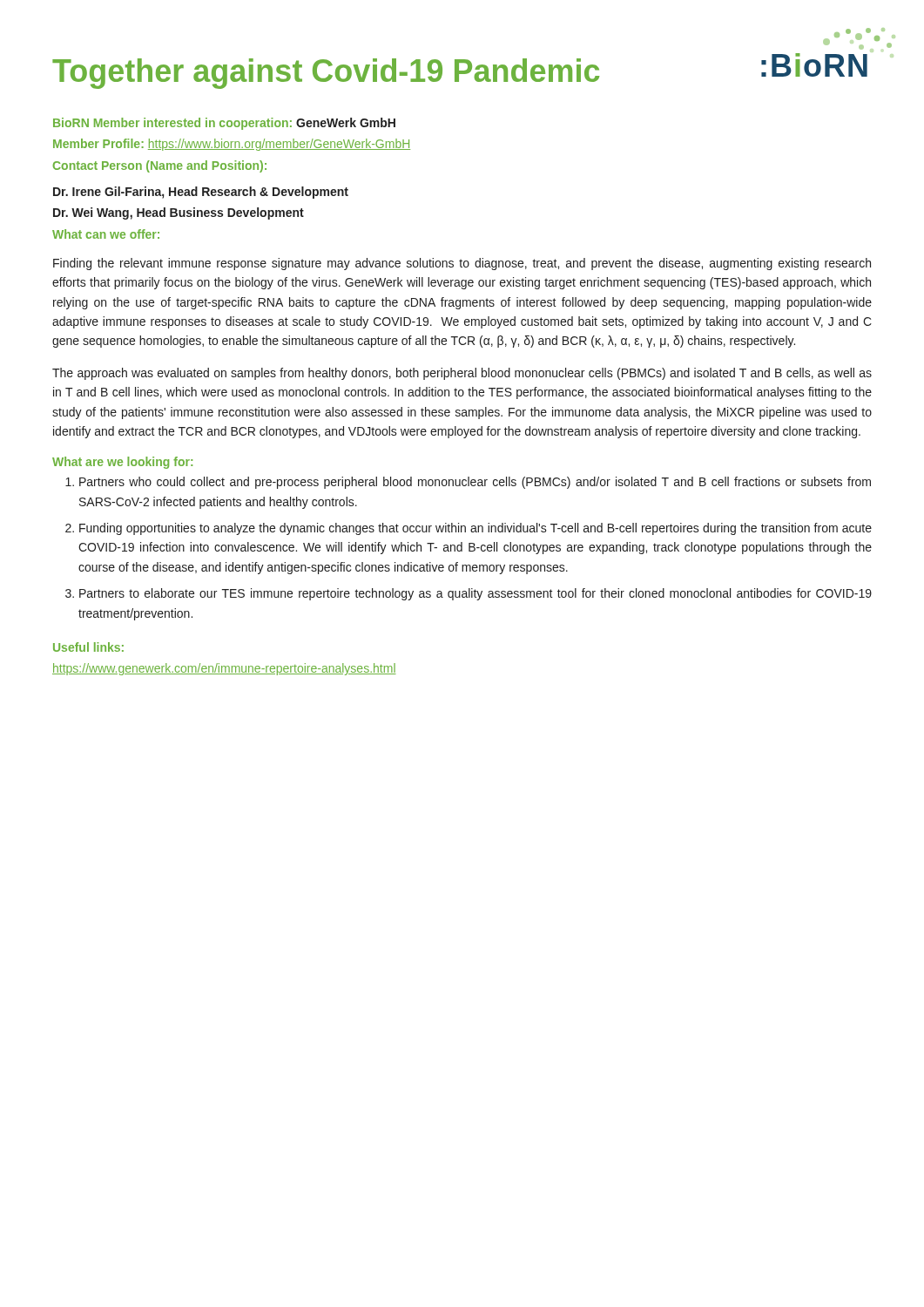The height and width of the screenshot is (1307, 924).
Task: Locate the text with the text "Member Profile: https://www.biorn.org/member/GeneWerk-GmbH"
Action: (231, 144)
